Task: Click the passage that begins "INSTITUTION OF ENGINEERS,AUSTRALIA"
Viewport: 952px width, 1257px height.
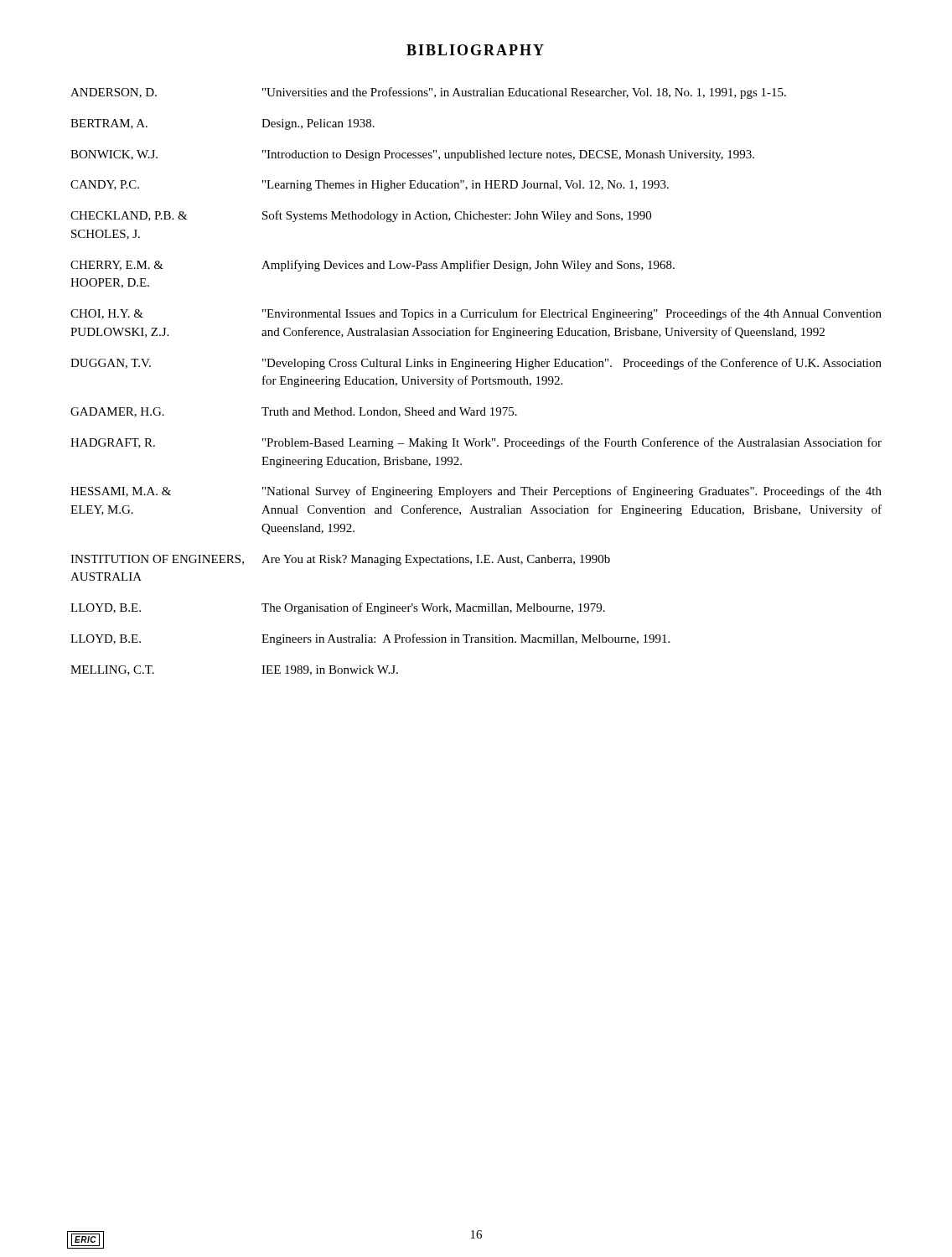Action: point(476,570)
